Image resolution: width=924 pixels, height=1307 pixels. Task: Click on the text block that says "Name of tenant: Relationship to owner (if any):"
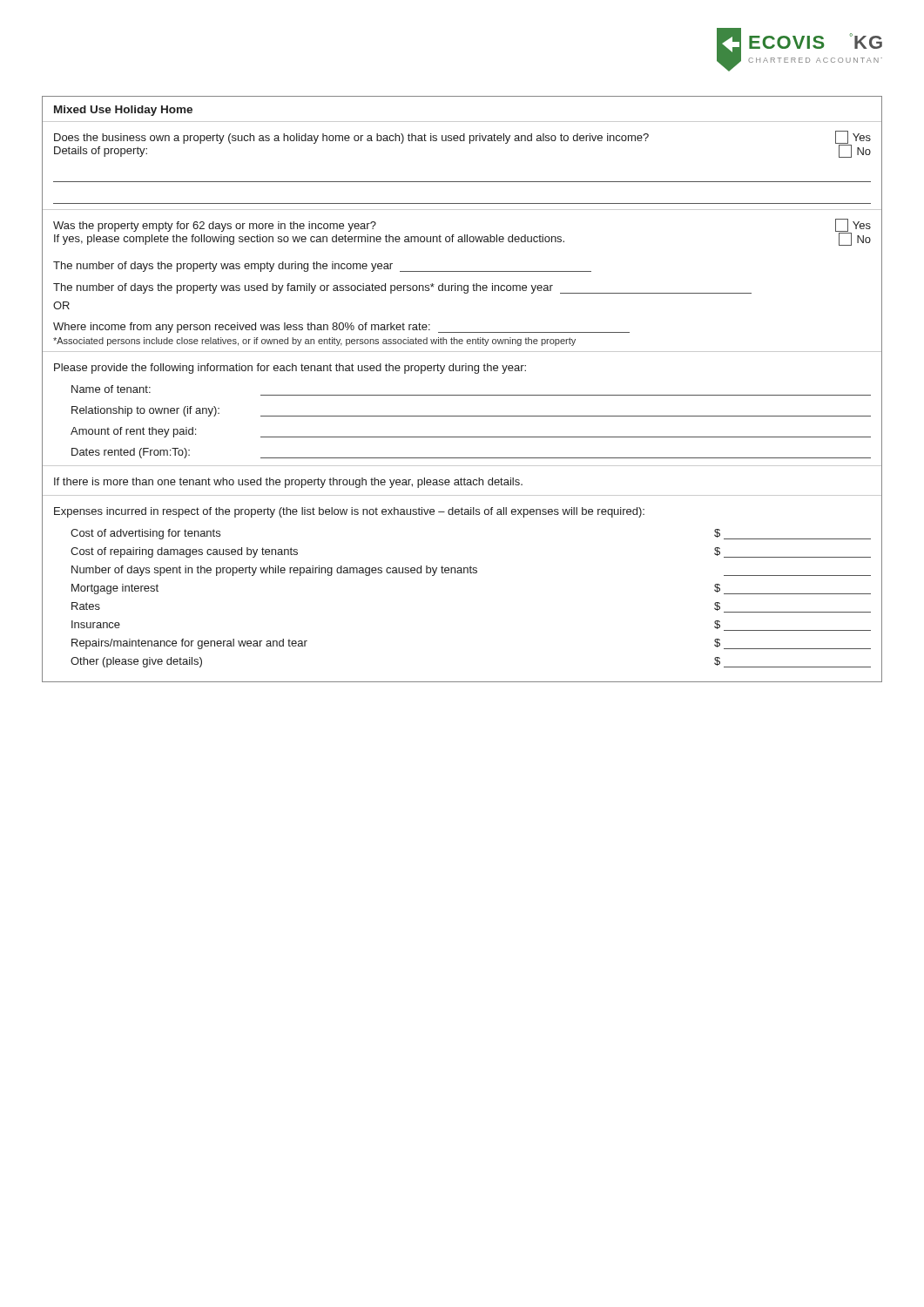[471, 420]
